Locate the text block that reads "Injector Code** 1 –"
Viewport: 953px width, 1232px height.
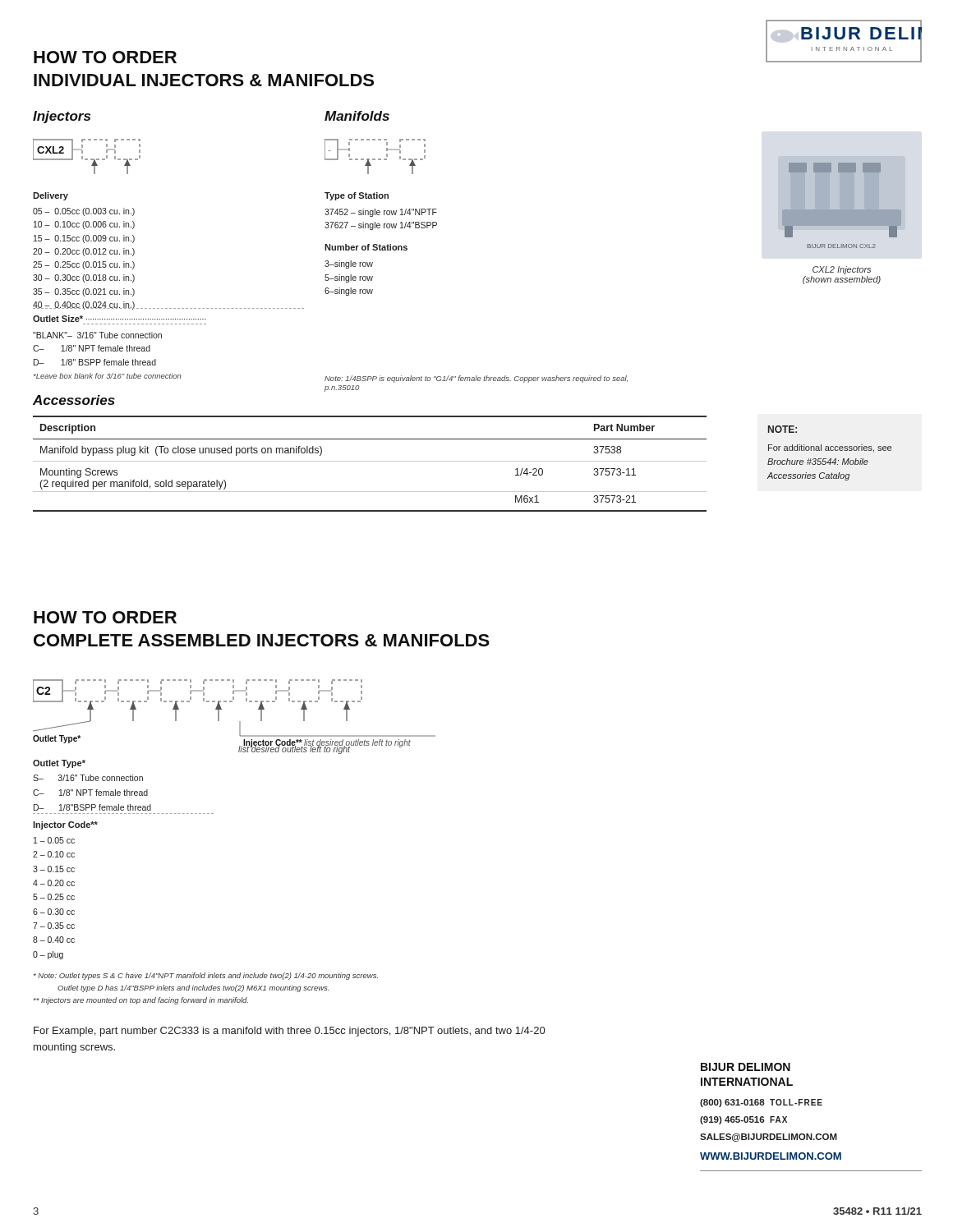point(65,825)
